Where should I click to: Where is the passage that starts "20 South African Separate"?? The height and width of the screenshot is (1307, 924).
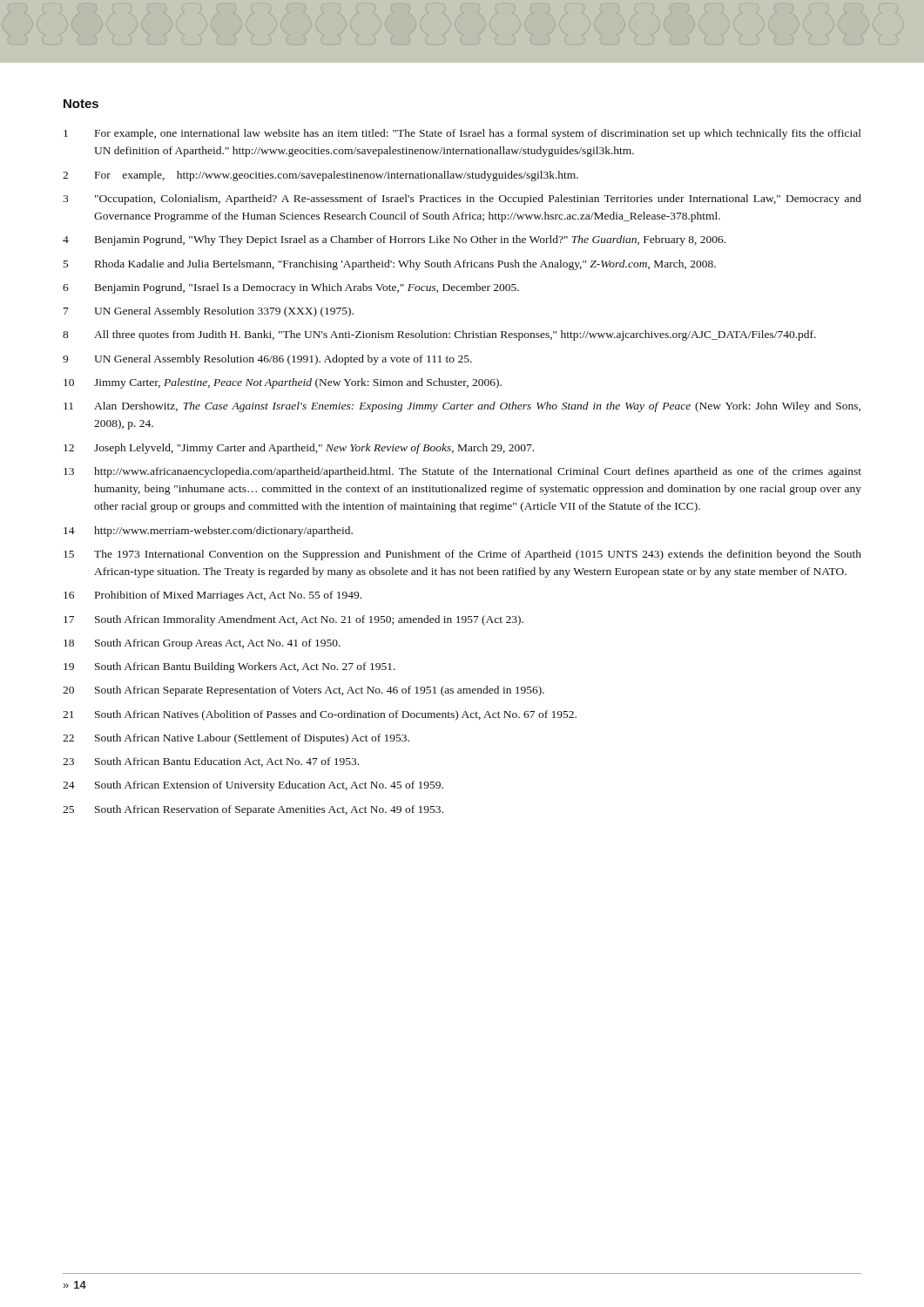coord(462,690)
